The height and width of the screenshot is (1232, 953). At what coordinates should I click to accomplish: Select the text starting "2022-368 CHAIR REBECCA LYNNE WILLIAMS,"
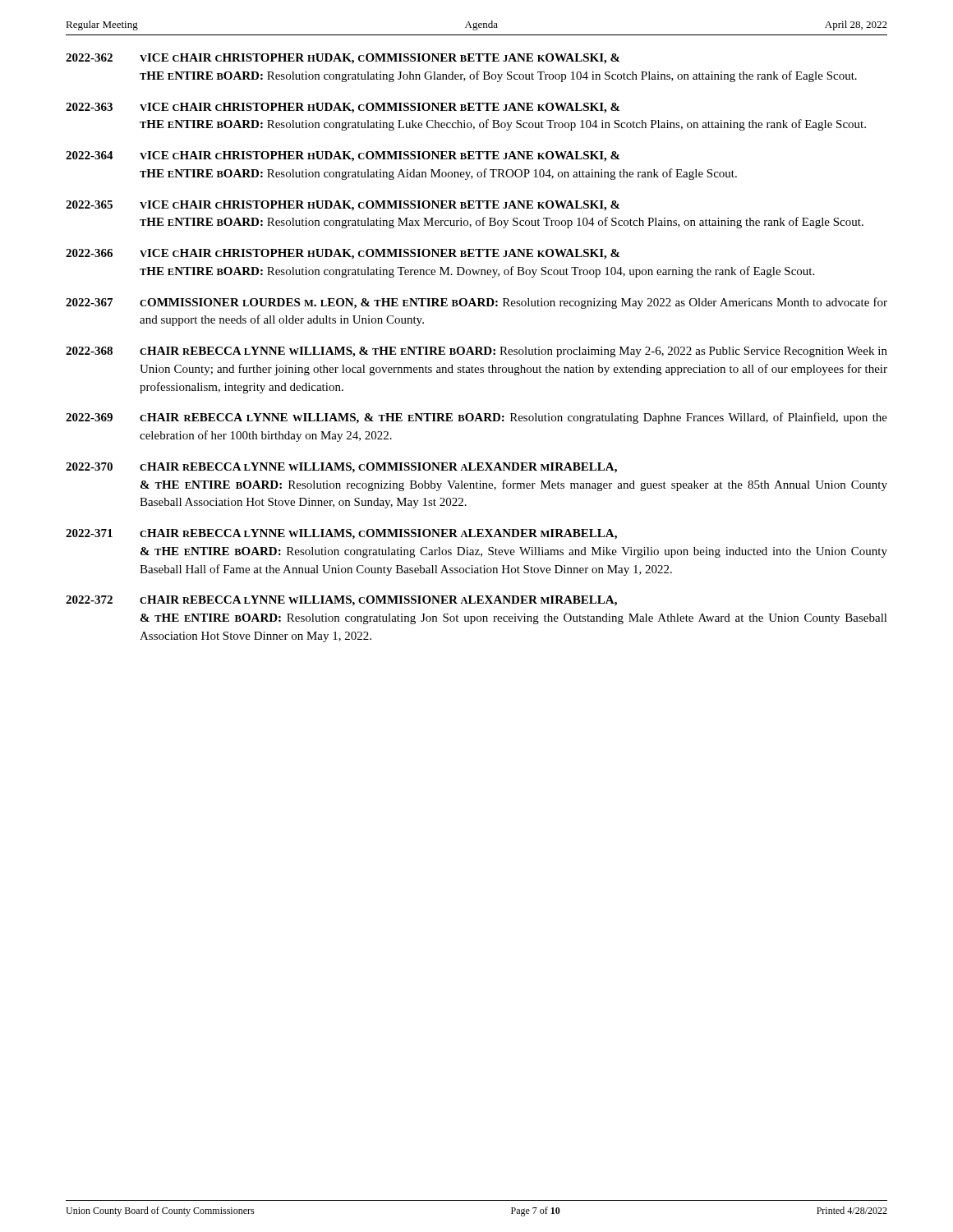click(x=476, y=369)
